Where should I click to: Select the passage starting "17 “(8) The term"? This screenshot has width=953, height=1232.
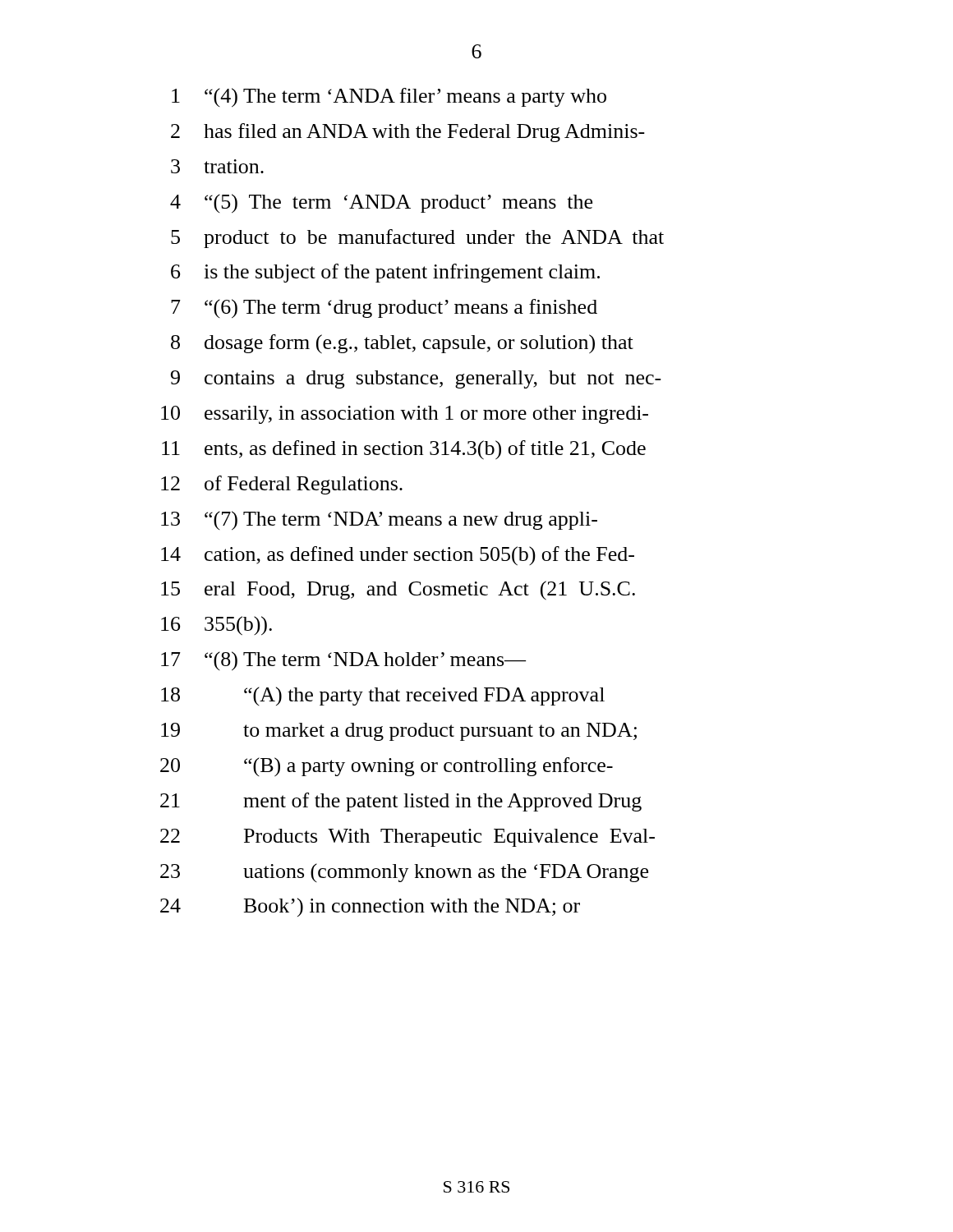493,660
